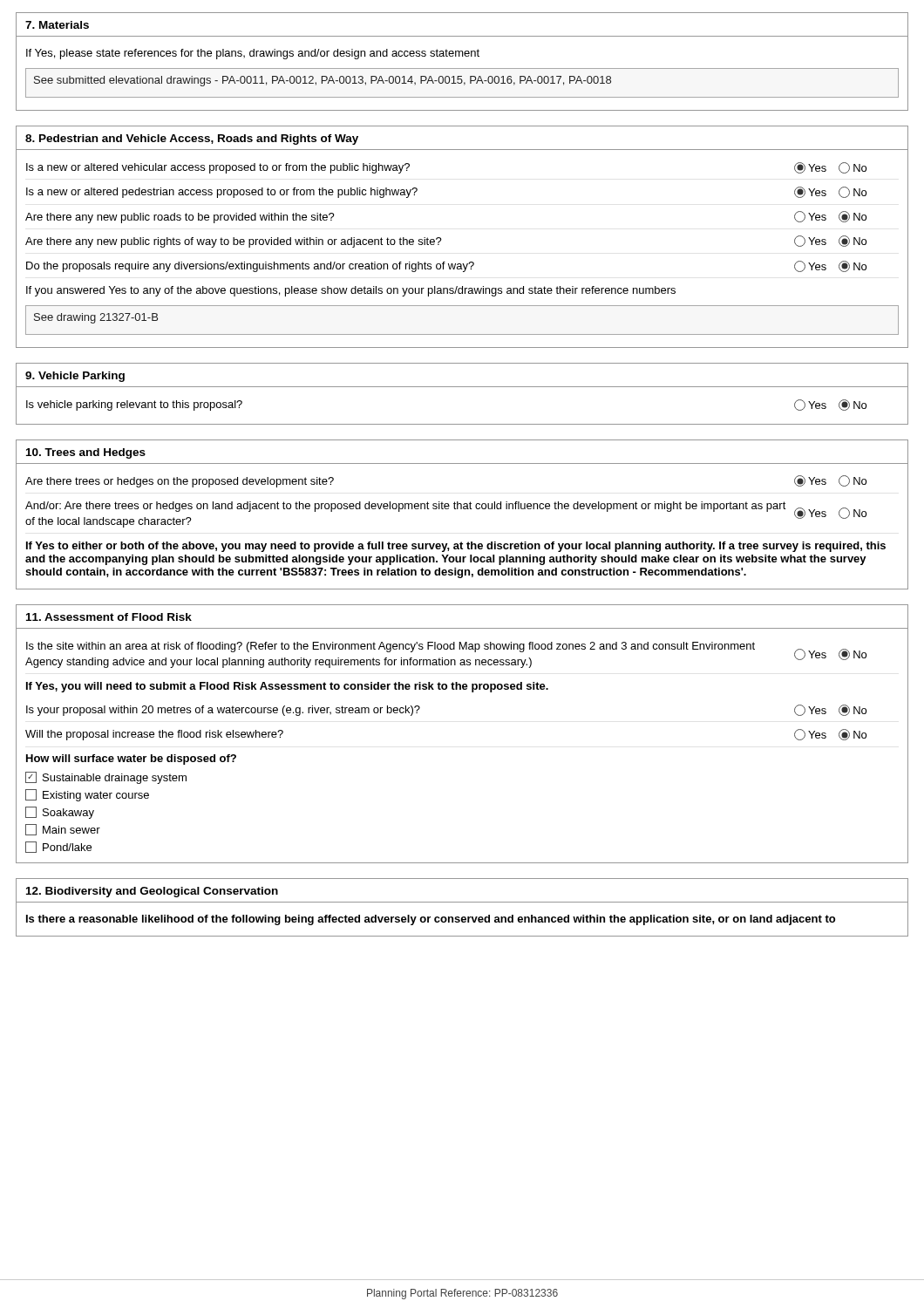Select the text starting "Is vehicle parking relevant to"
This screenshot has width=924, height=1308.
(x=131, y=405)
